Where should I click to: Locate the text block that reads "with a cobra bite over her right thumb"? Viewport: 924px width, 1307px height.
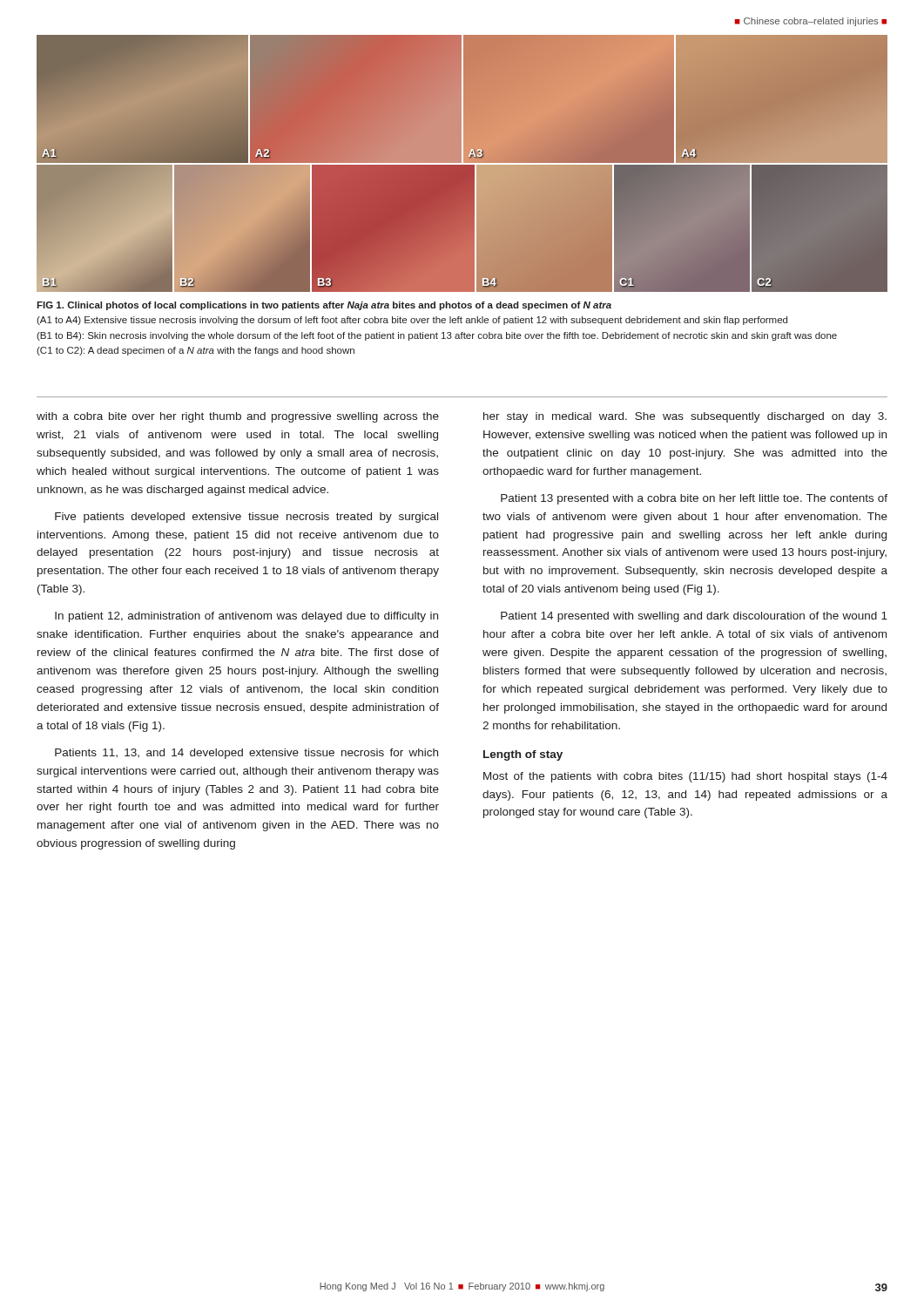[x=238, y=630]
